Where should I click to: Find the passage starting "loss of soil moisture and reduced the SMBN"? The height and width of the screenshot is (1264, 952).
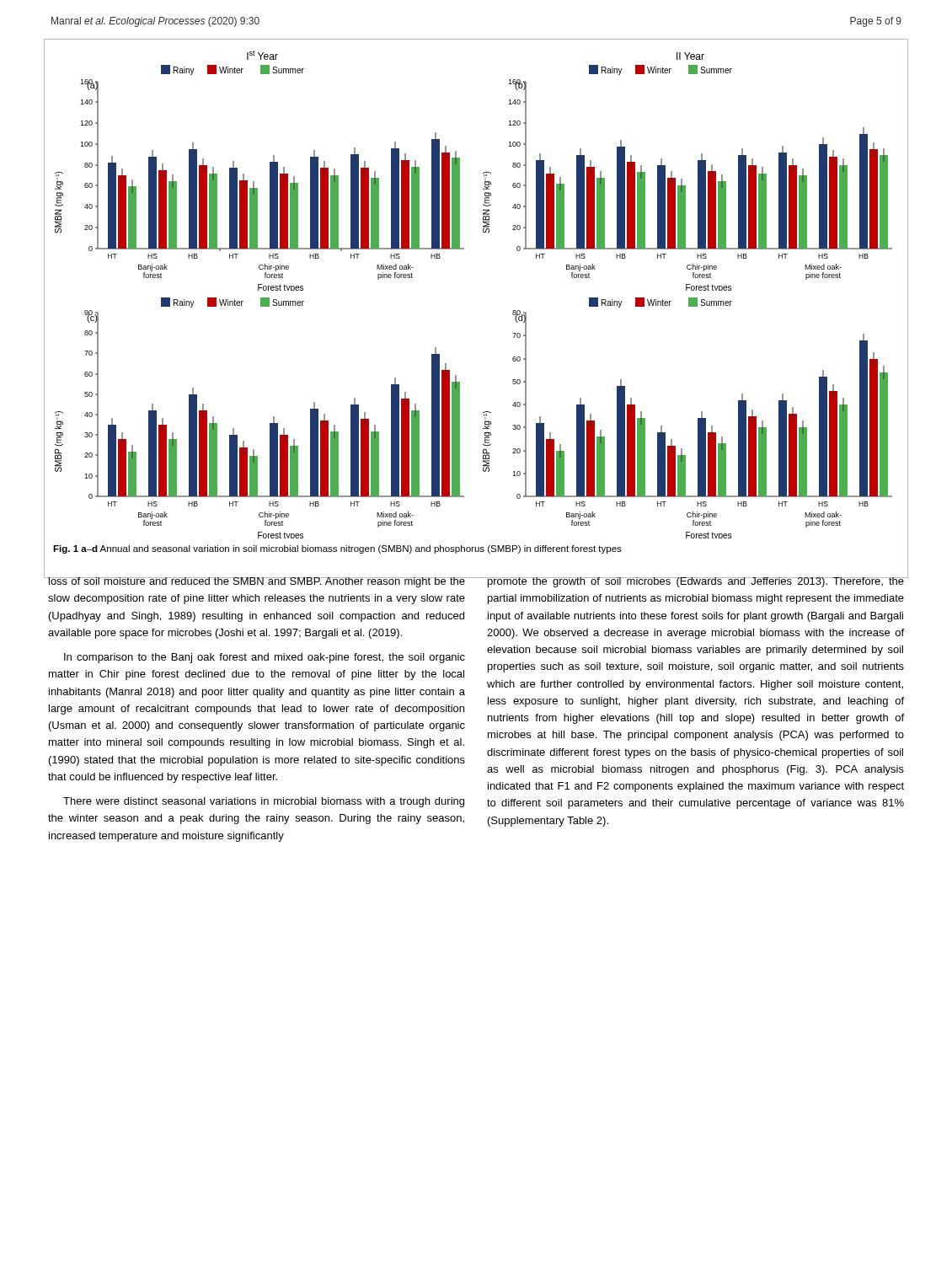click(257, 709)
